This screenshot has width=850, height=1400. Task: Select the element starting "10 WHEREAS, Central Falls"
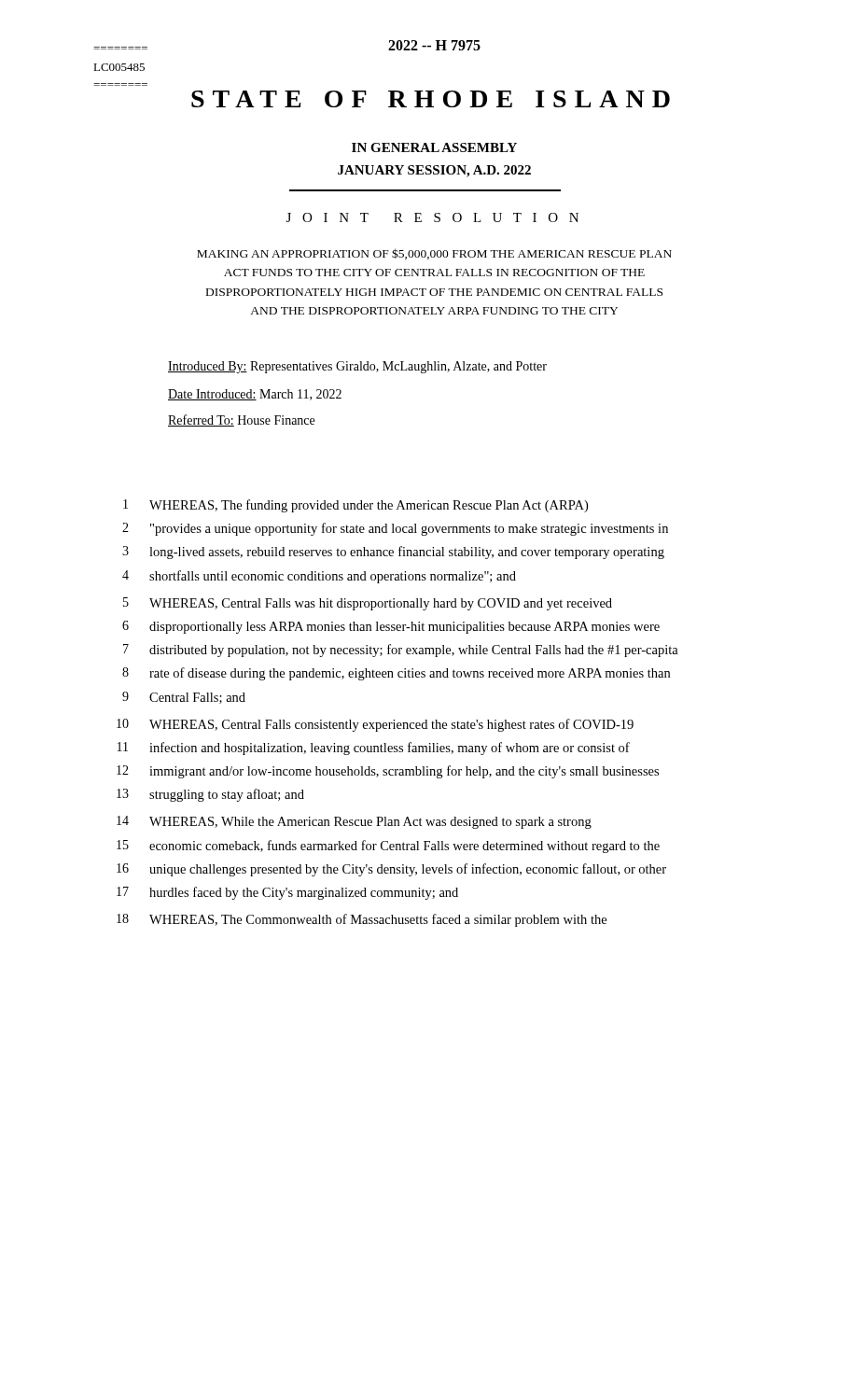coord(434,724)
